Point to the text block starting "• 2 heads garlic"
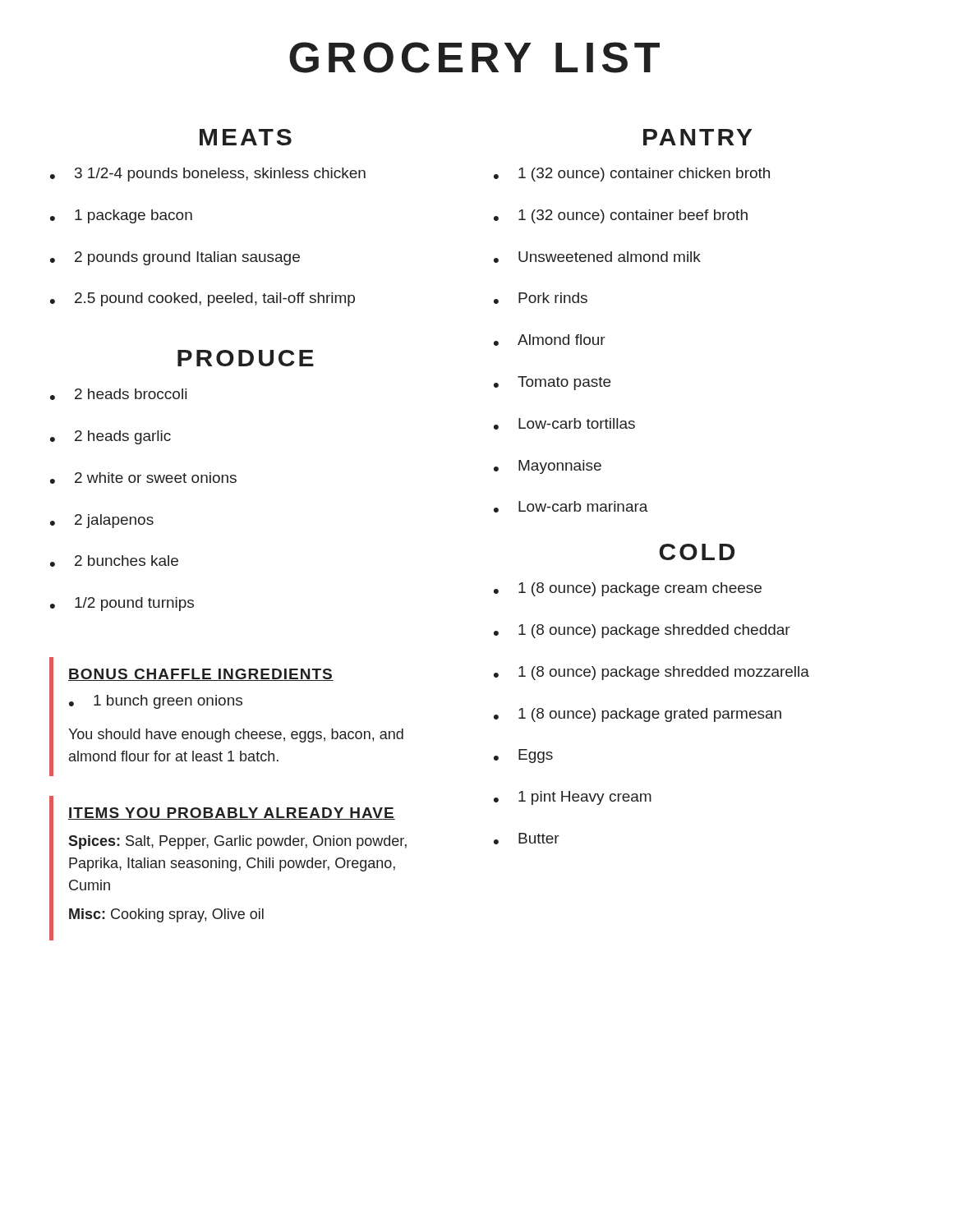 [x=110, y=439]
